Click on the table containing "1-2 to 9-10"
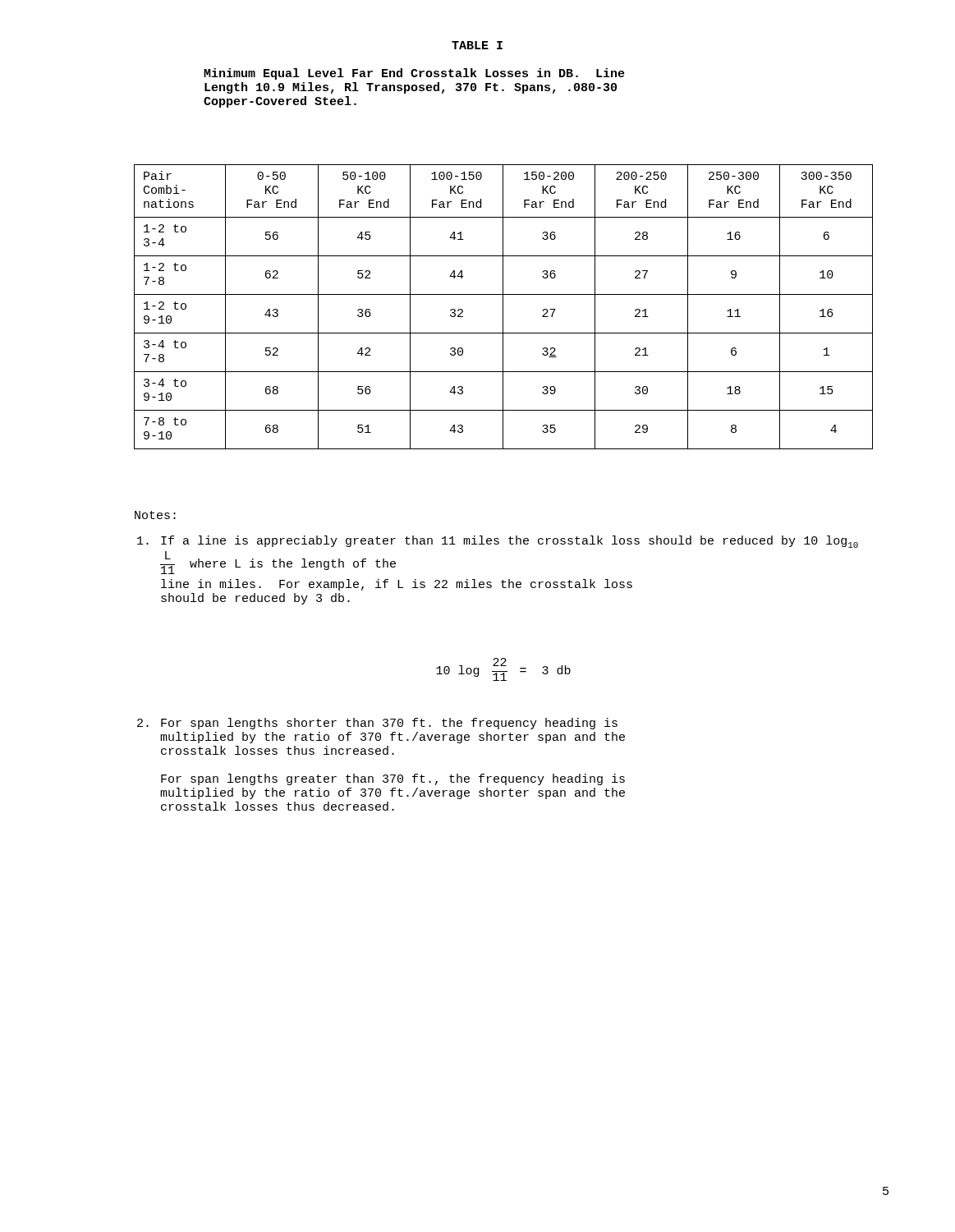This screenshot has height=1232, width=955. pos(503,307)
